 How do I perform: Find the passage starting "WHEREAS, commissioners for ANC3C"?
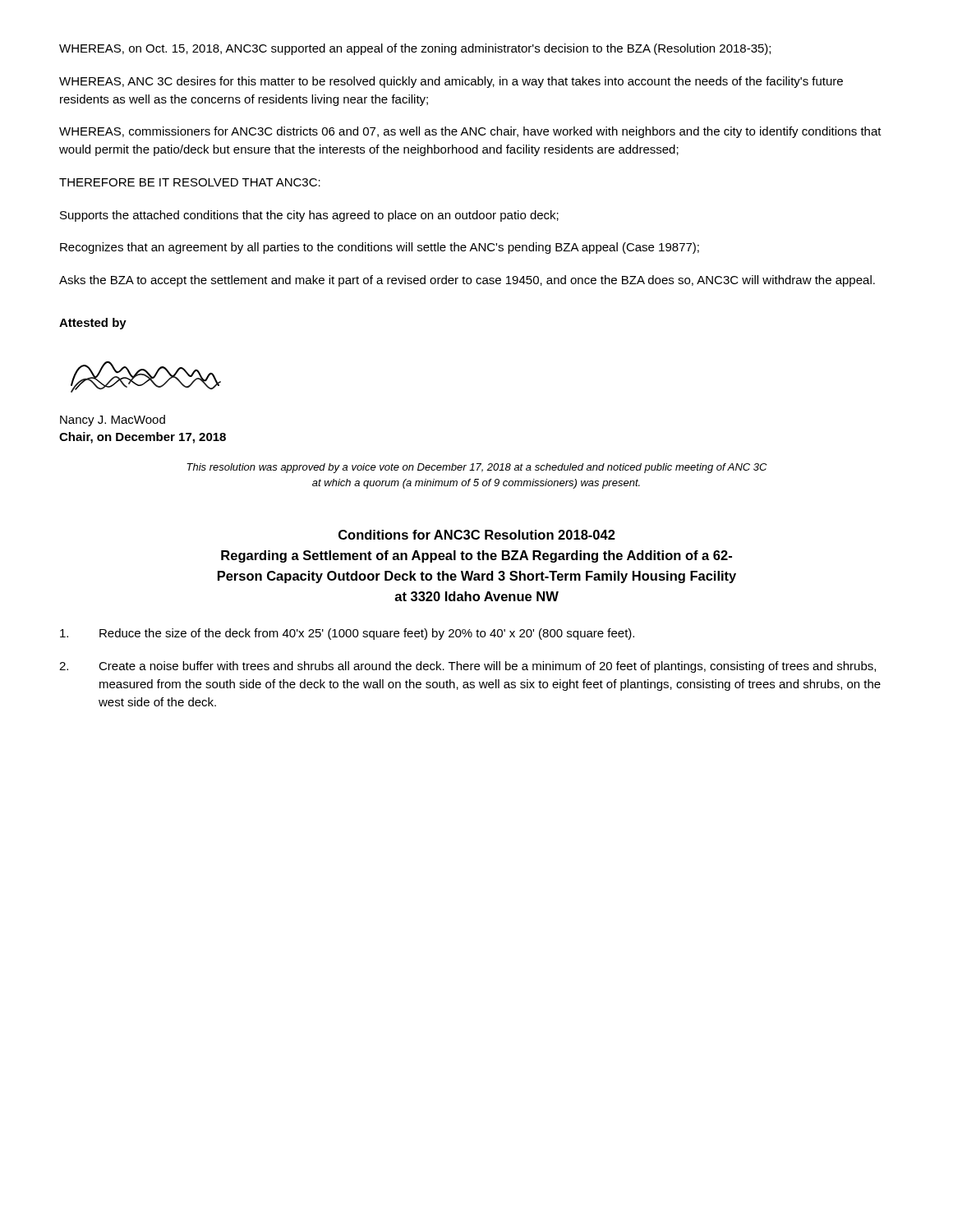[x=470, y=140]
